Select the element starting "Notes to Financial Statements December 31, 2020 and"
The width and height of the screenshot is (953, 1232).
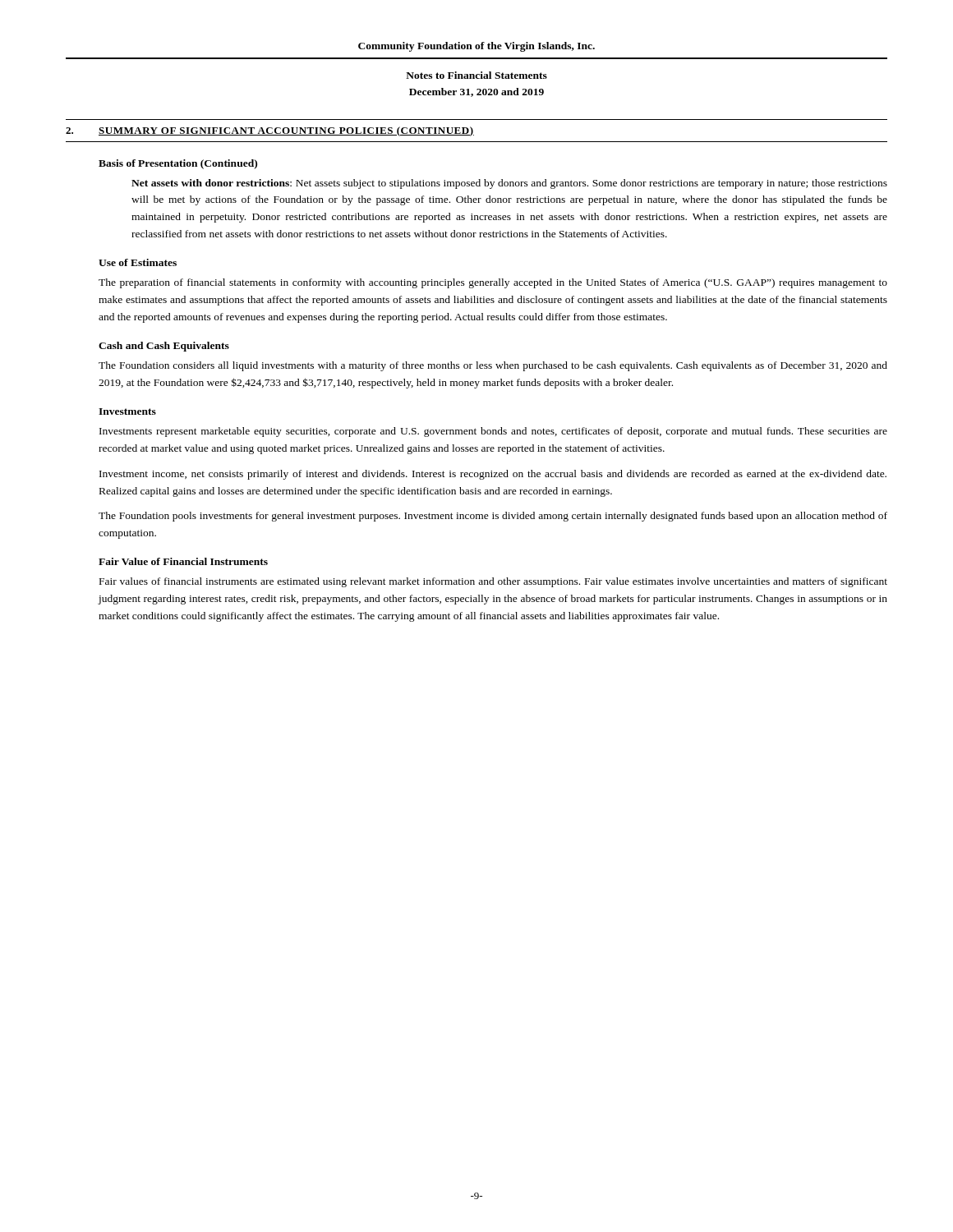coord(476,83)
